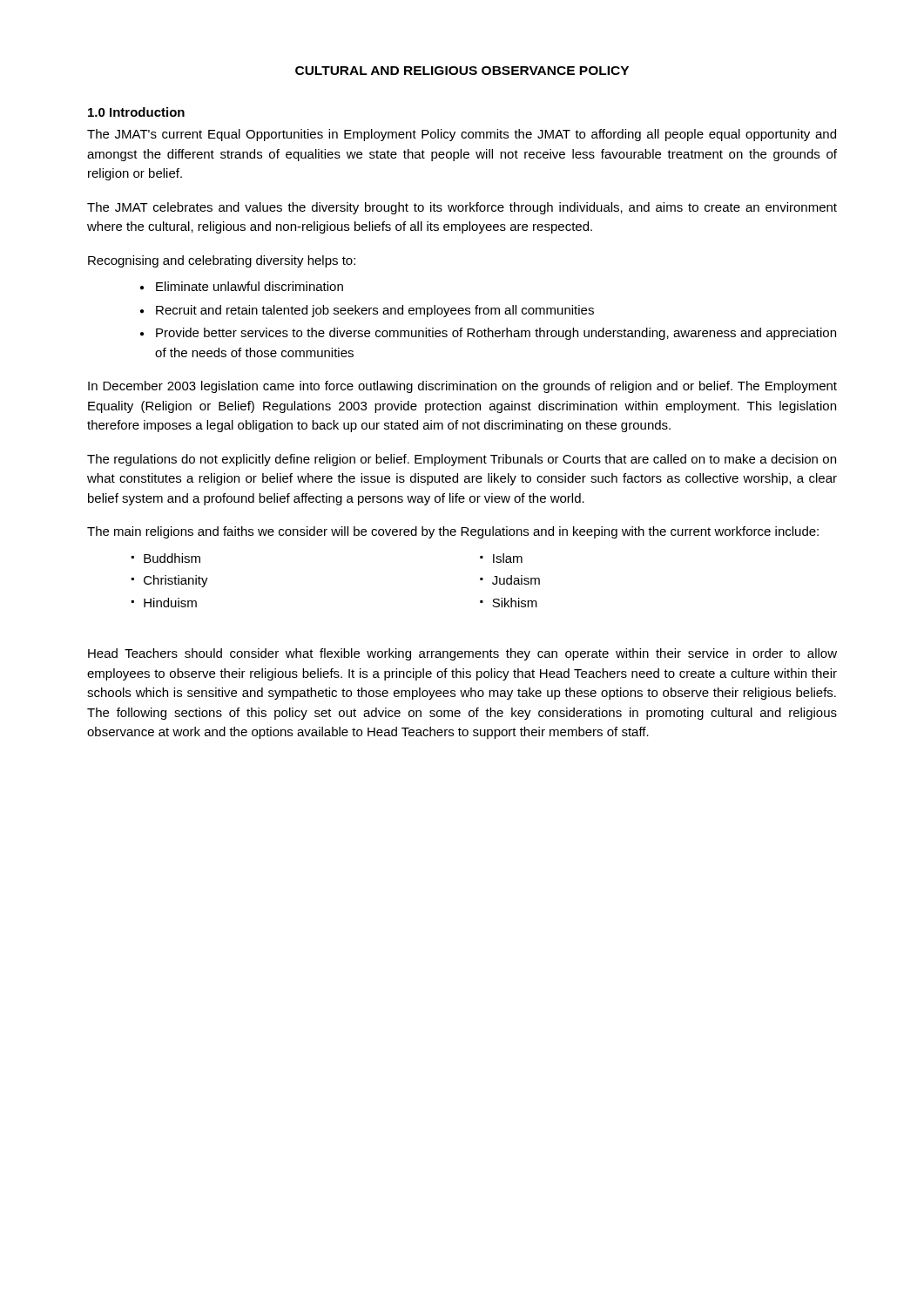The image size is (924, 1307).
Task: Select the title containing "CULTURAL AND RELIGIOUS OBSERVANCE"
Action: click(x=462, y=70)
